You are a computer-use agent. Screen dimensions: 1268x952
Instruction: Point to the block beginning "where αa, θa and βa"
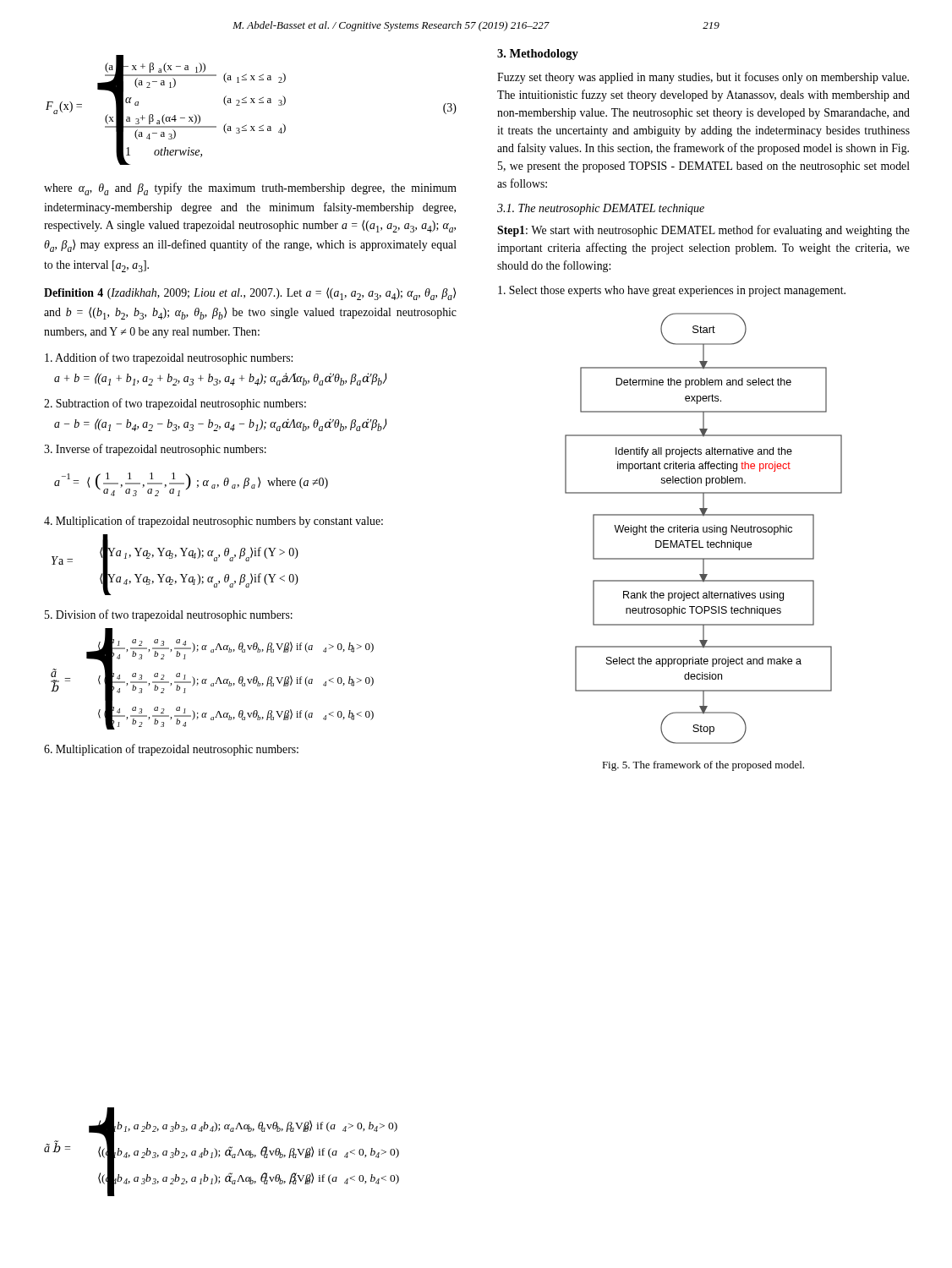pyautogui.click(x=250, y=228)
